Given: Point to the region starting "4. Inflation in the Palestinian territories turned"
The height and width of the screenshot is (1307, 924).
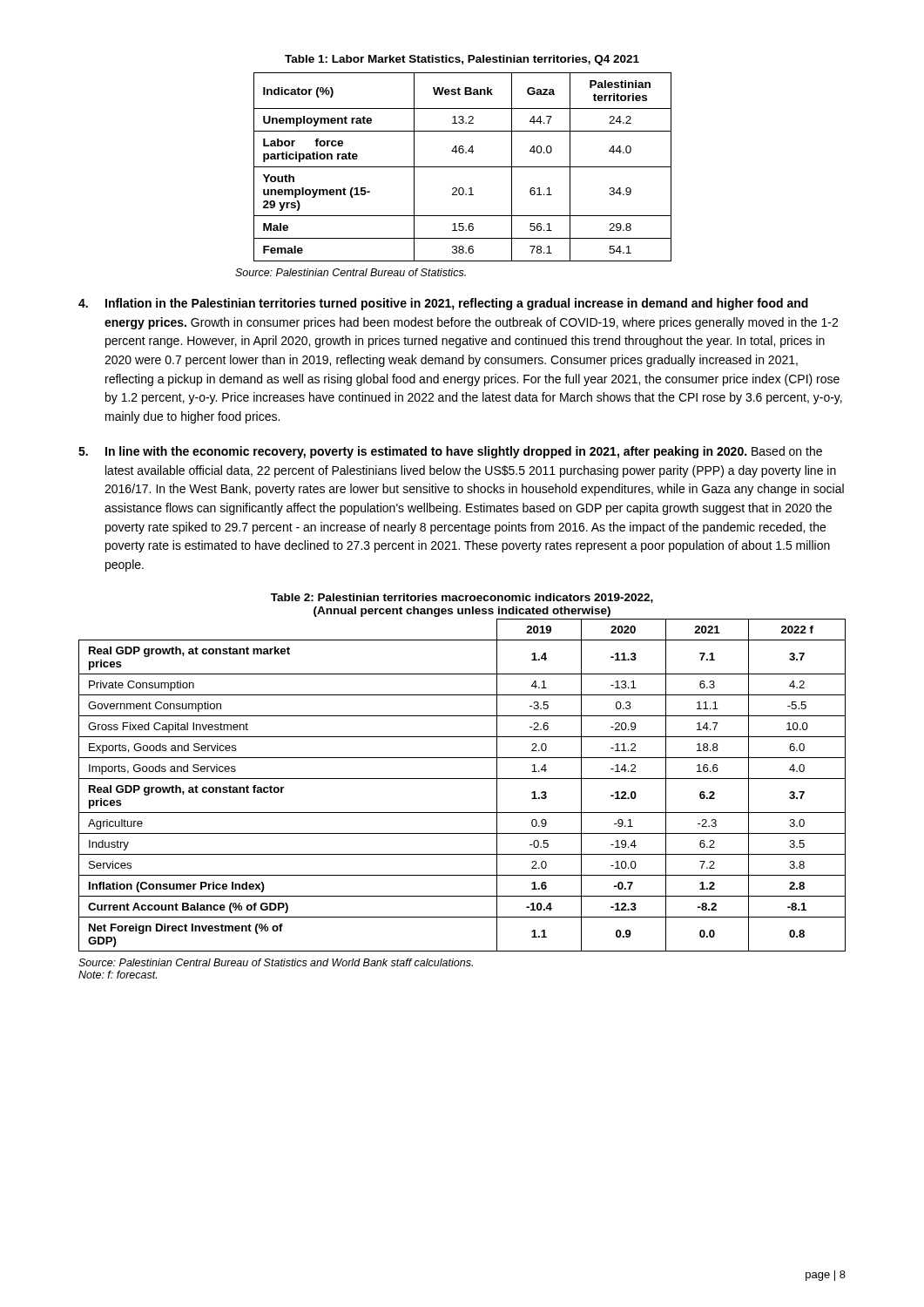Looking at the screenshot, I should pos(462,361).
